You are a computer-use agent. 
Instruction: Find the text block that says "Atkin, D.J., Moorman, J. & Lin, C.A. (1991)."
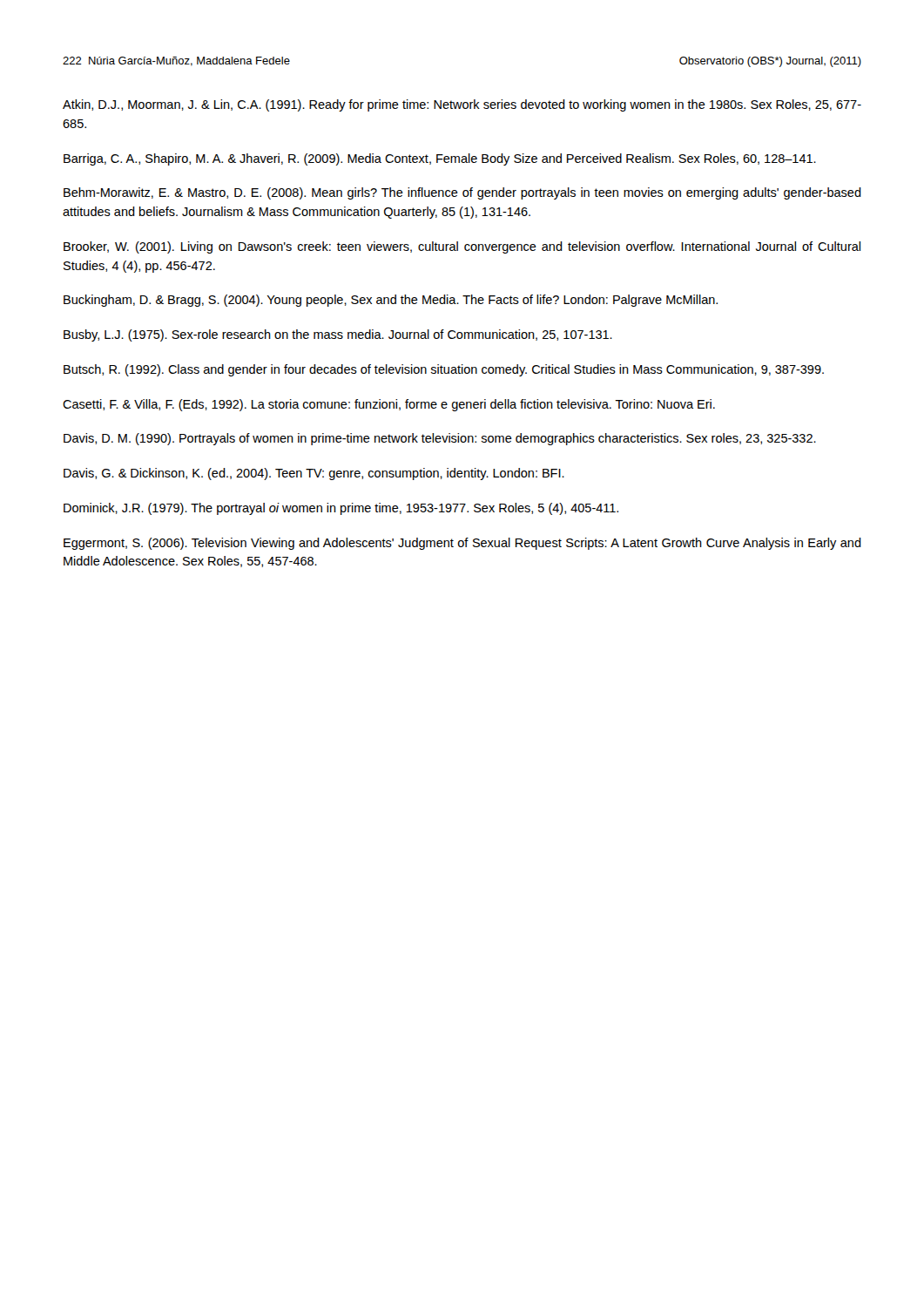pos(462,114)
